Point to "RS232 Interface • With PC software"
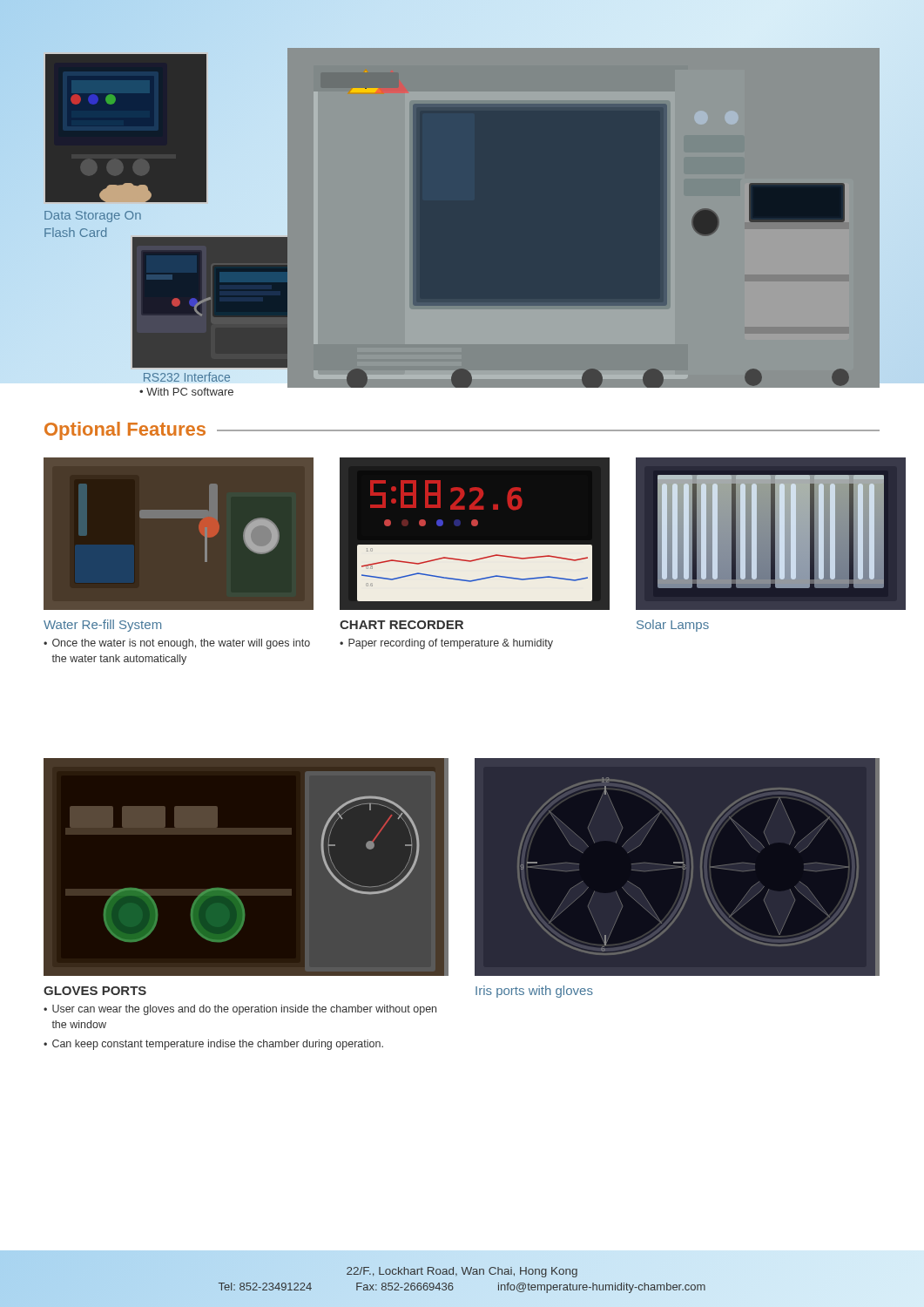 pyautogui.click(x=187, y=384)
